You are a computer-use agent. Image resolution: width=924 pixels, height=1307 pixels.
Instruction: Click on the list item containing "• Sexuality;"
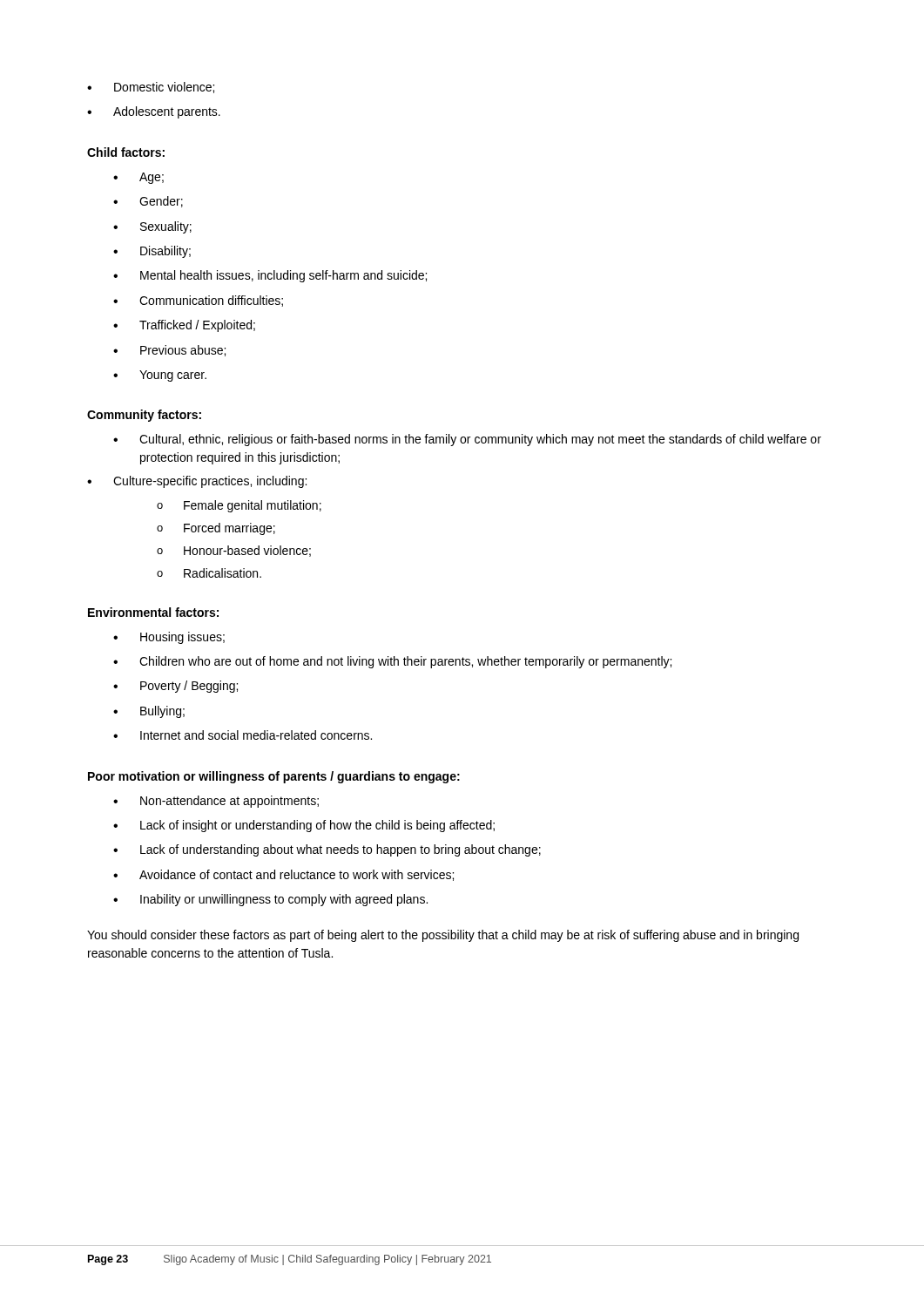pos(153,227)
